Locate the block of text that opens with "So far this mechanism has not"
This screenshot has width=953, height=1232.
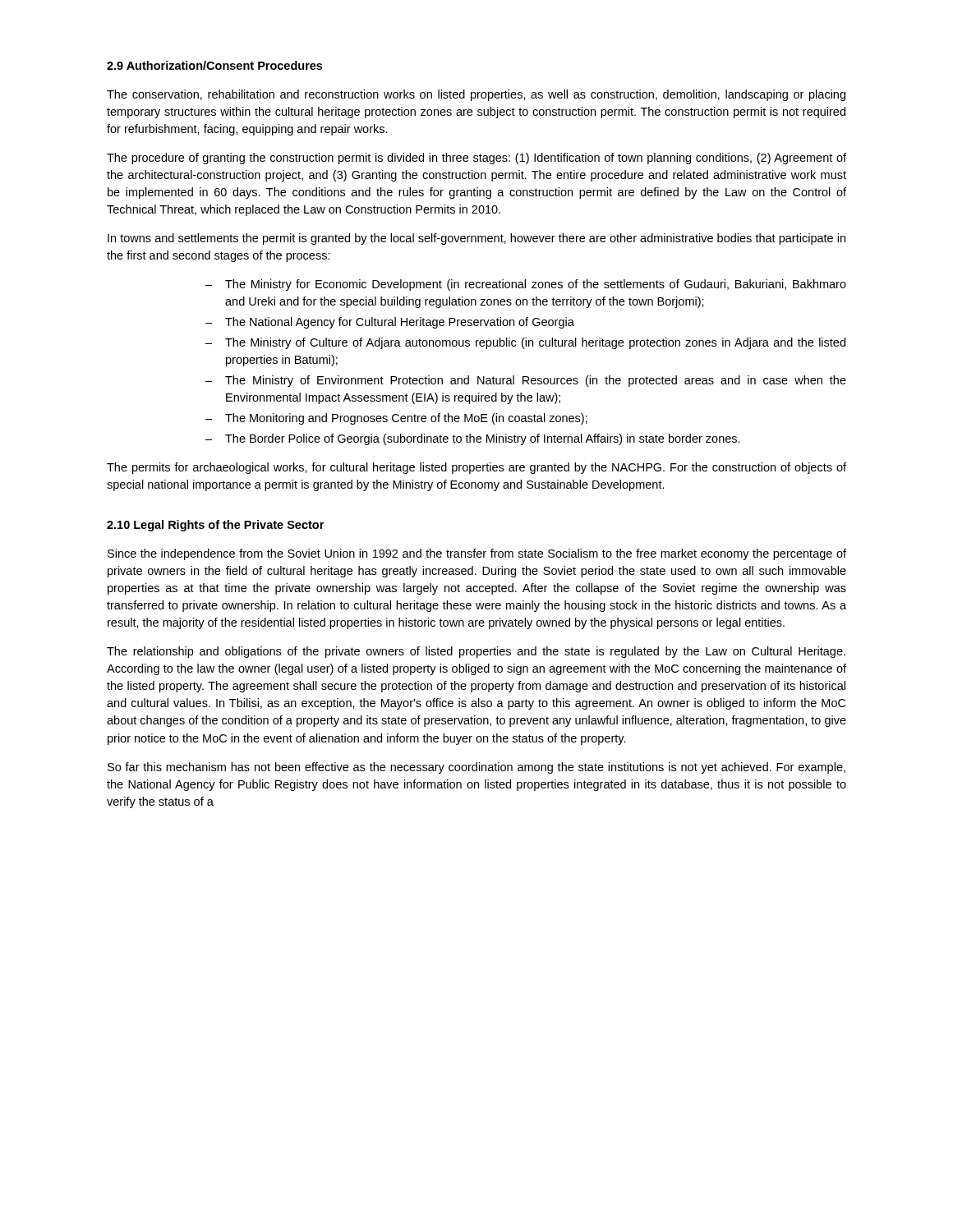476,784
